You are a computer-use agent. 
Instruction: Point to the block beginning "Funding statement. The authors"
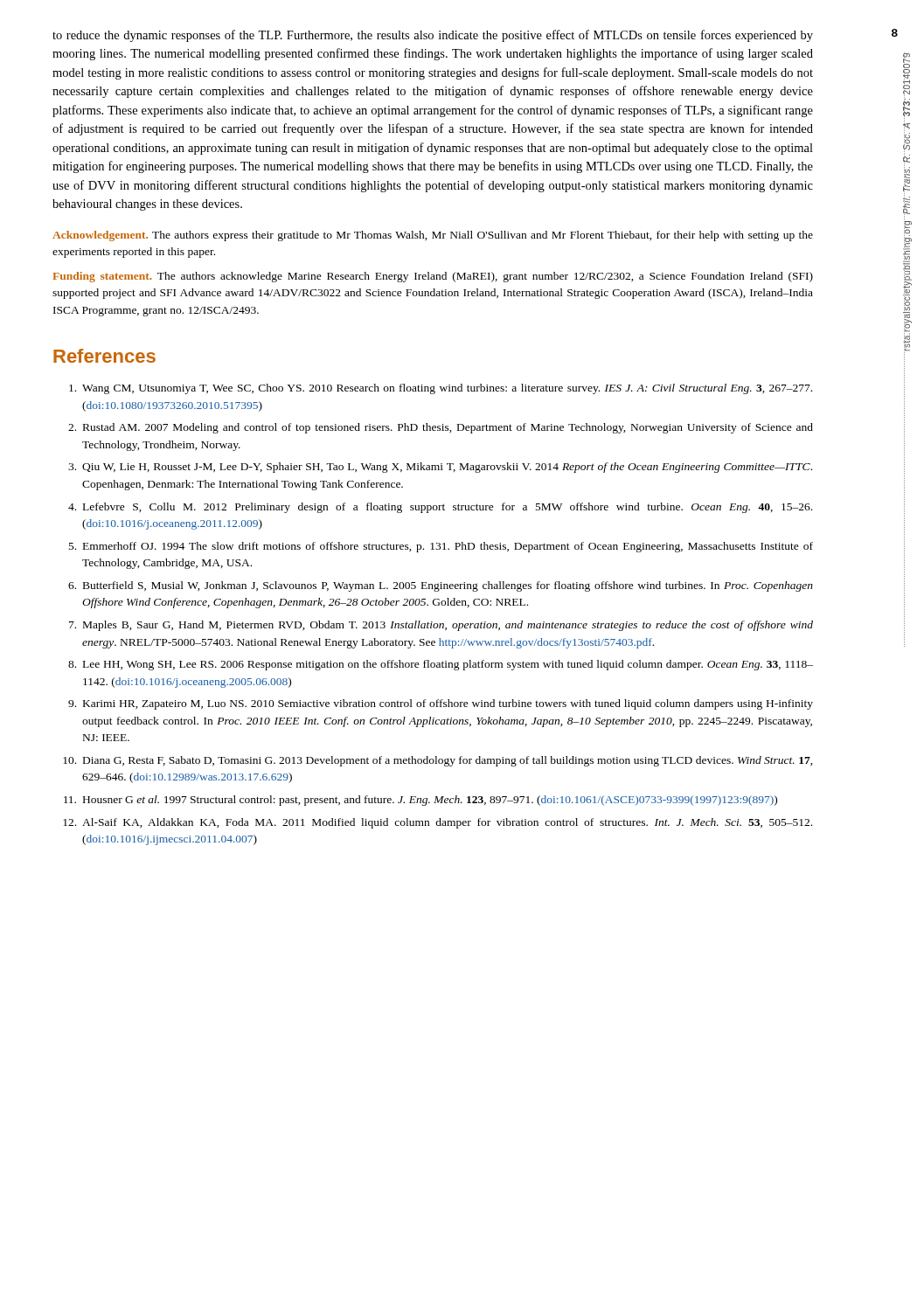click(x=433, y=293)
